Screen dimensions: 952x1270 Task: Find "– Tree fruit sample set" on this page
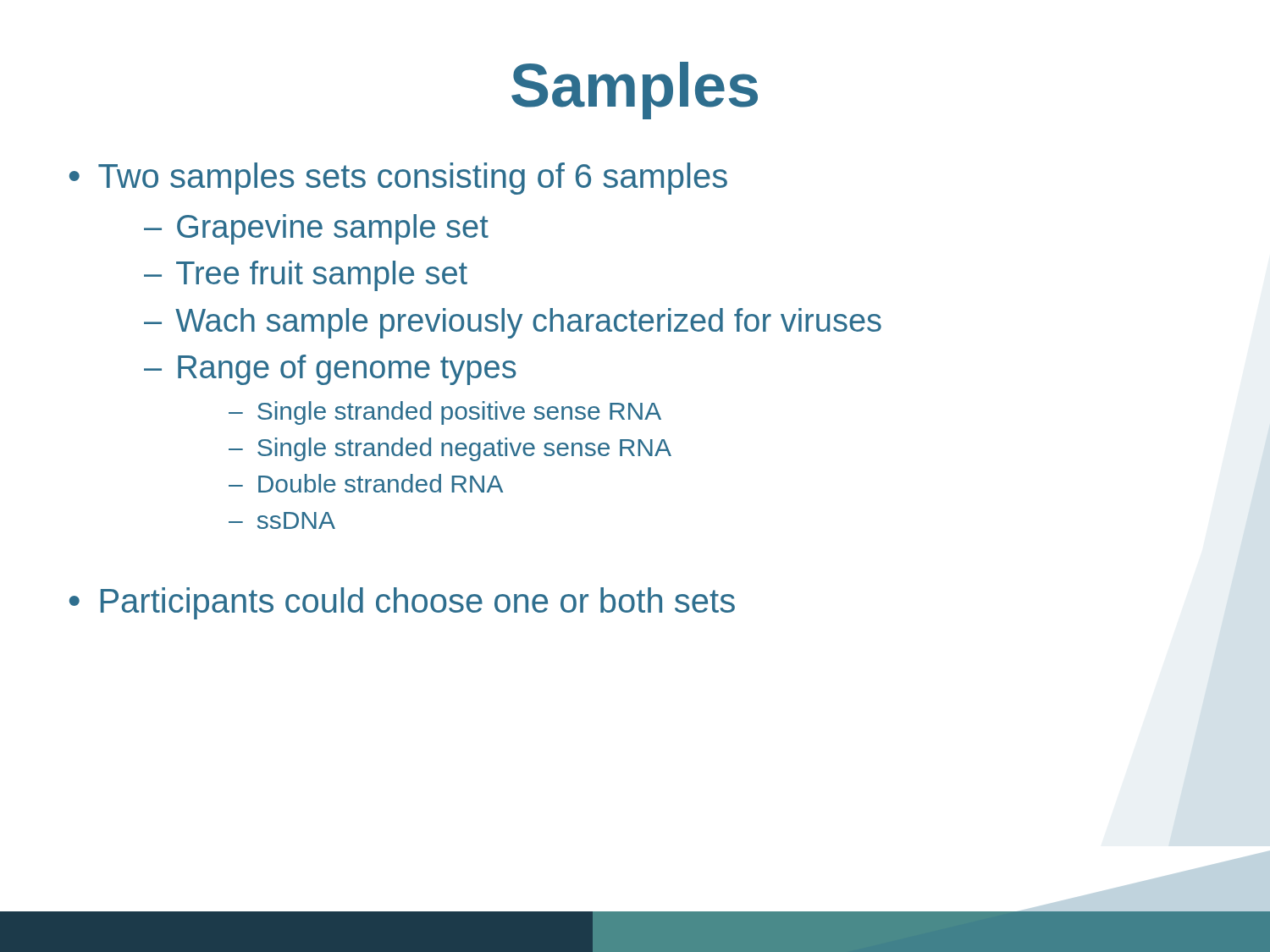(x=306, y=274)
